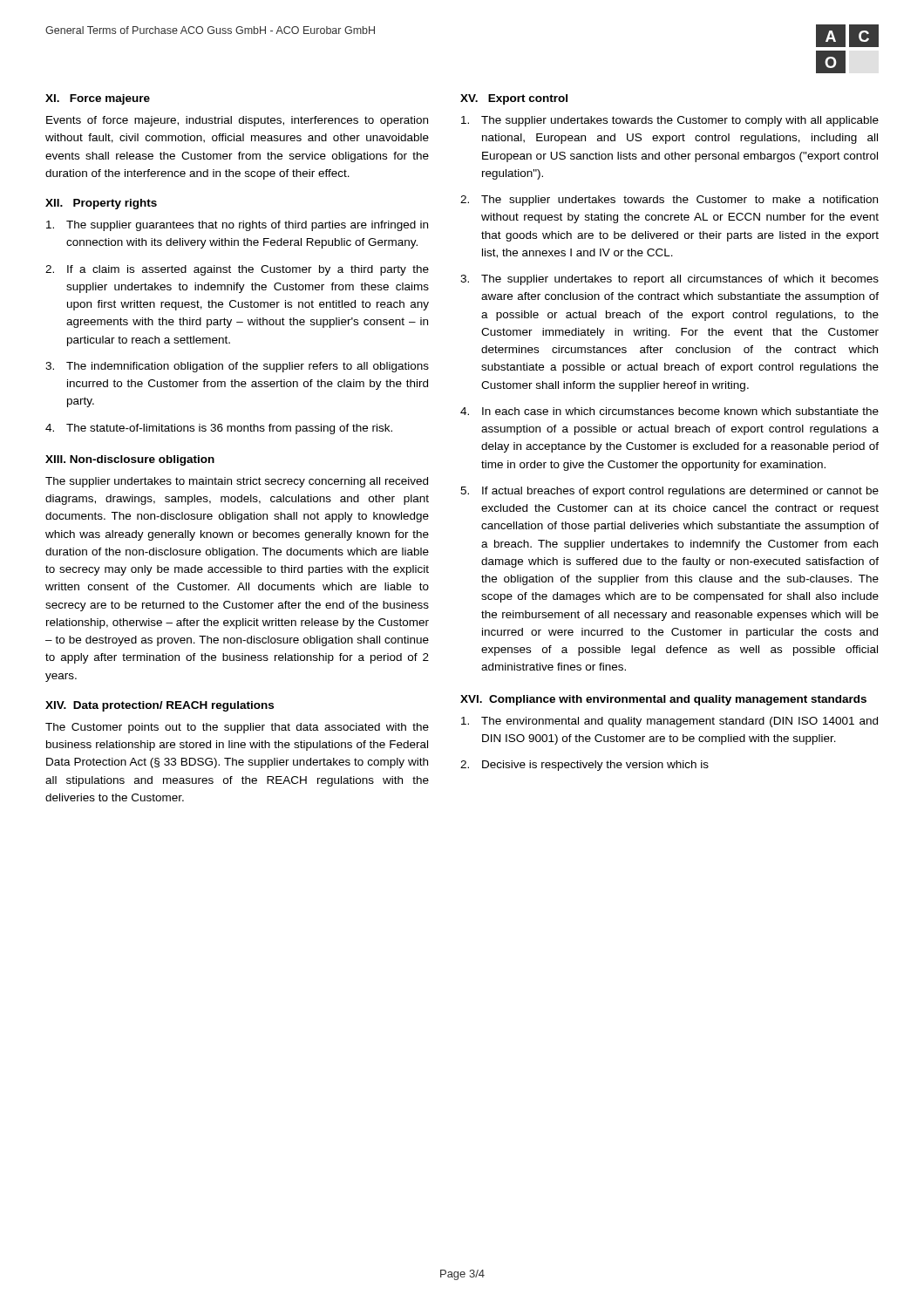Navigate to the text block starting "XI. Force majeure"
924x1308 pixels.
point(98,98)
